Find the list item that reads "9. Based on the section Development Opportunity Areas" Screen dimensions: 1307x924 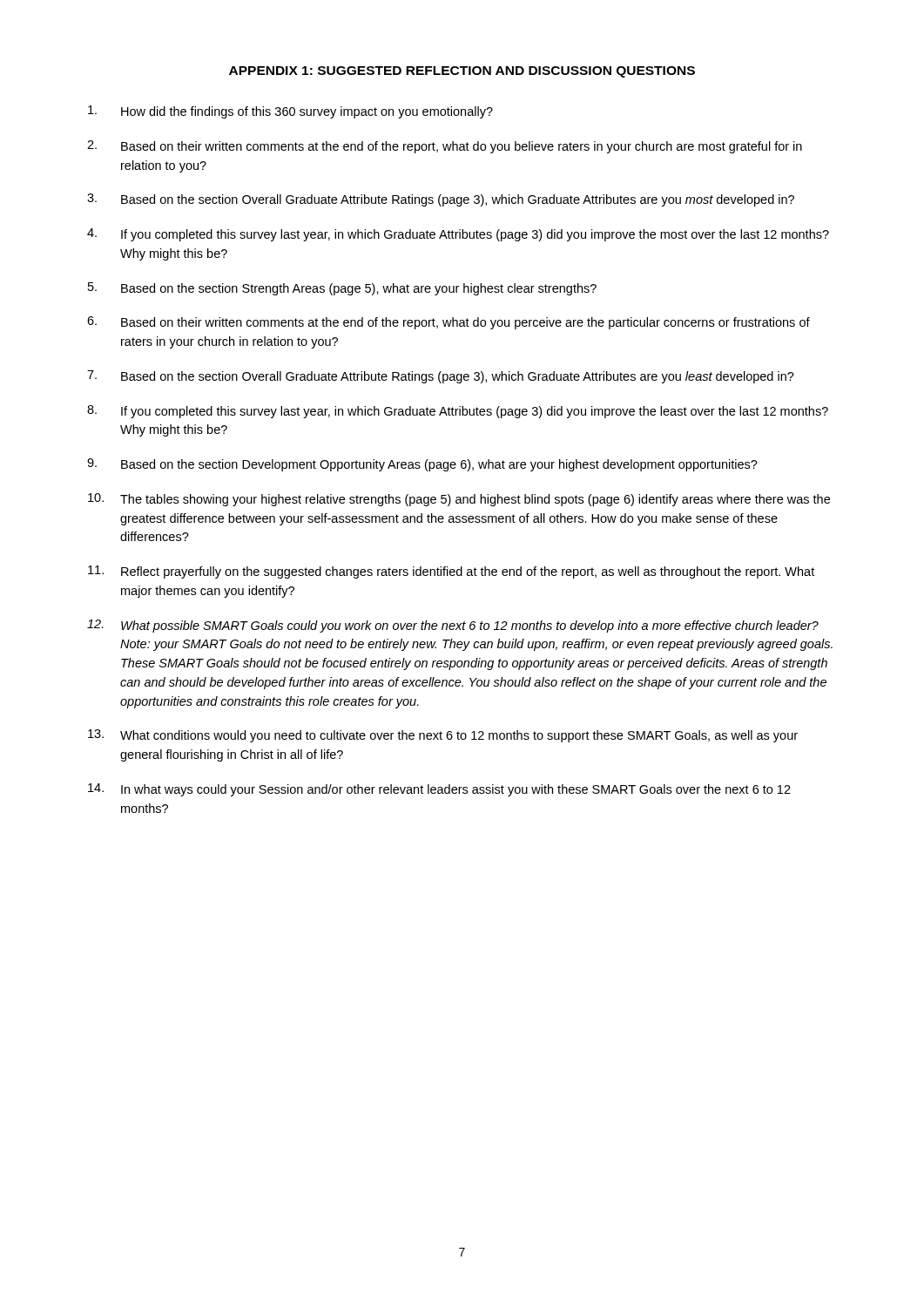click(462, 465)
